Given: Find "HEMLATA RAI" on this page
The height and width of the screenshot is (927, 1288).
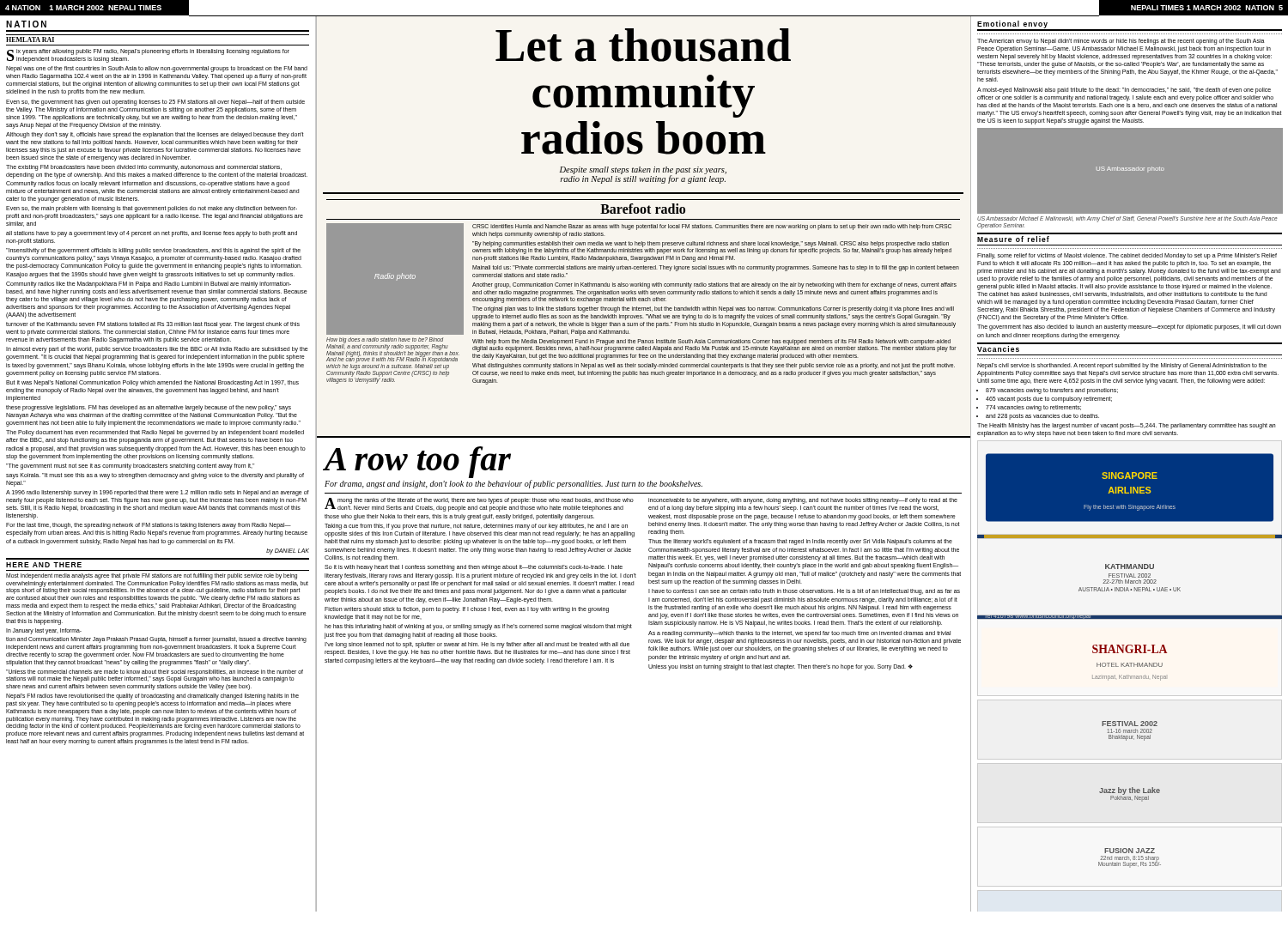Looking at the screenshot, I should click(x=30, y=40).
